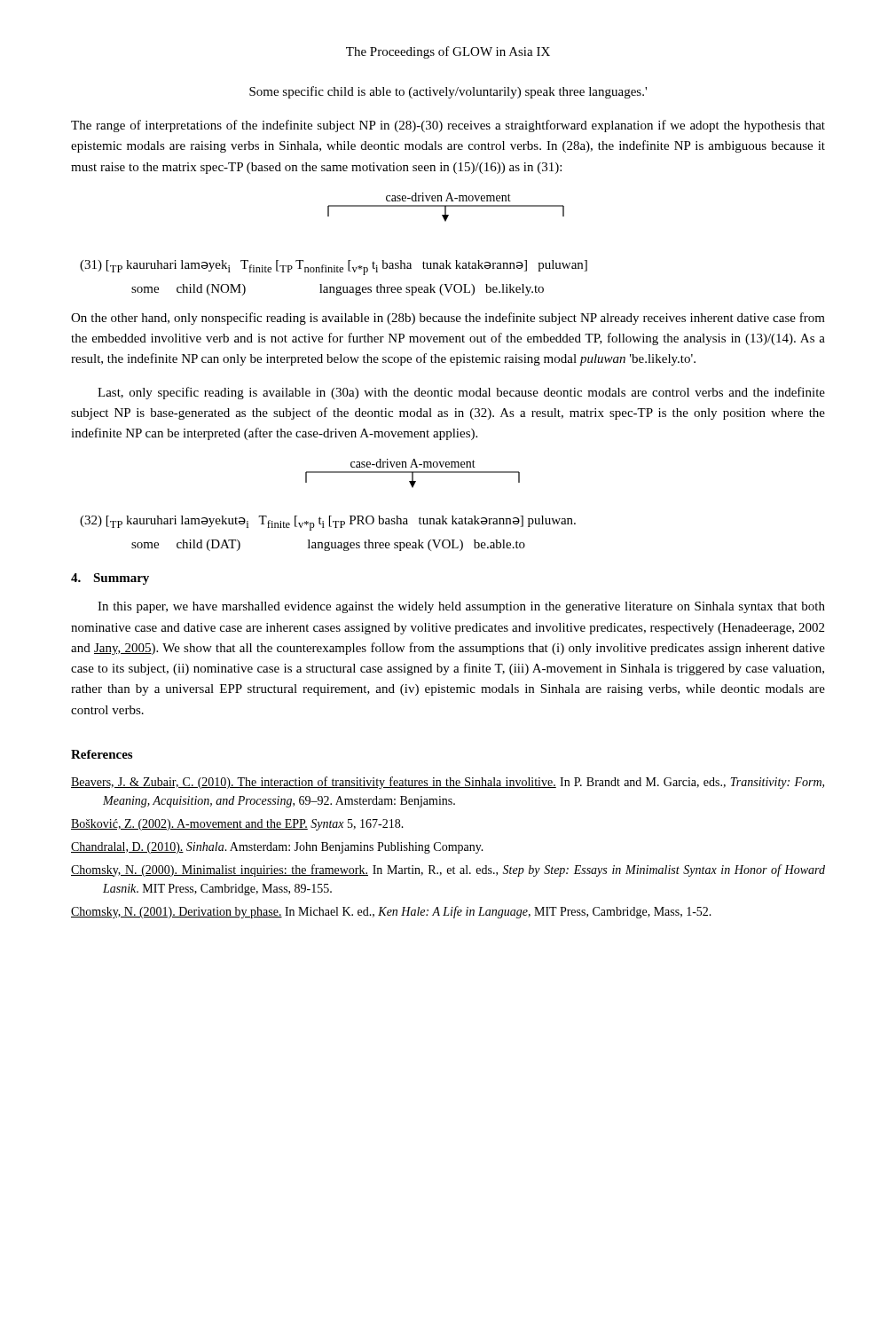Screen dimensions: 1331x896
Task: Locate the passage starting "The range of interpretations of the"
Action: [x=448, y=146]
